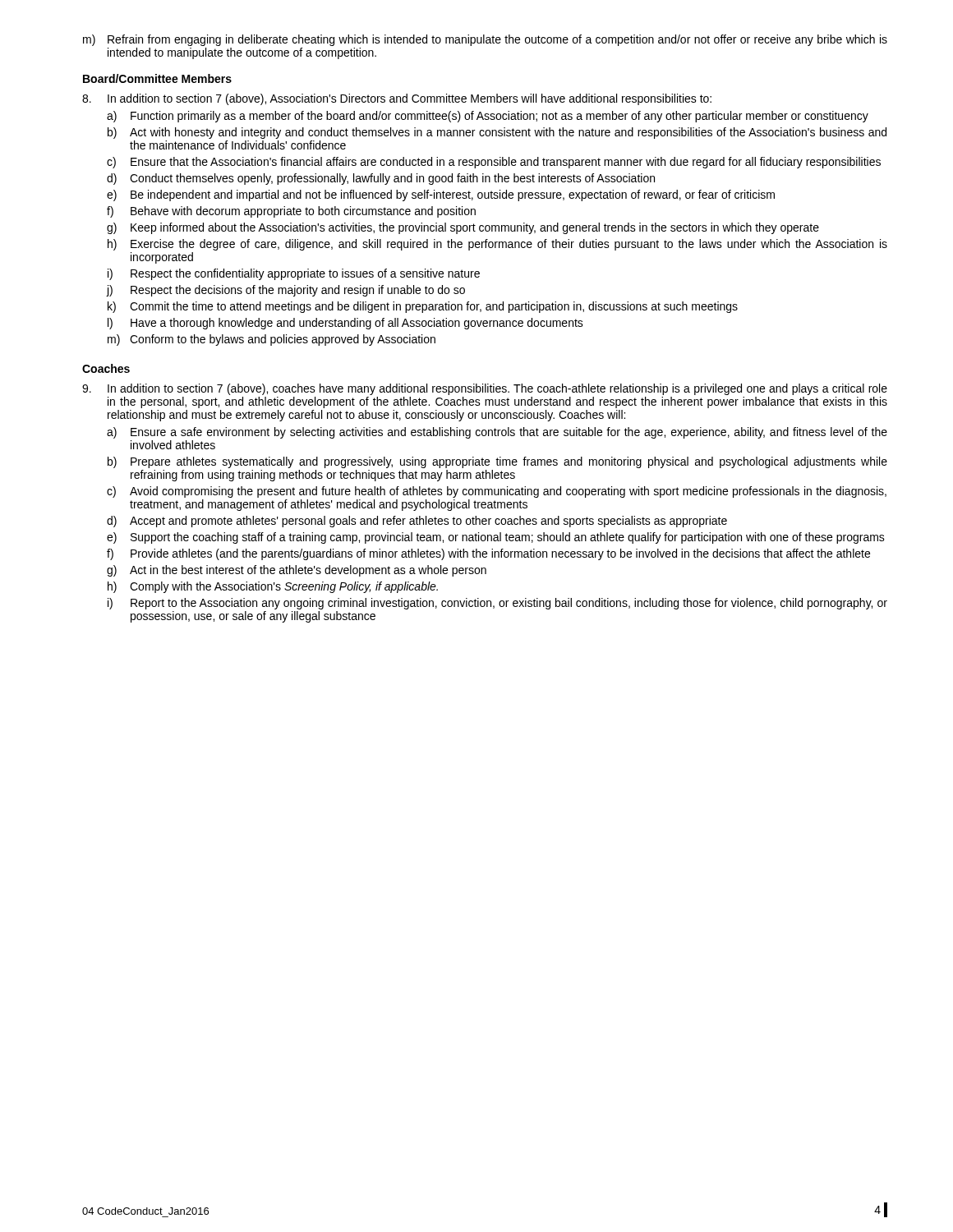Select the passage starting "9. In addition to section 7"
The width and height of the screenshot is (953, 1232).
[485, 504]
